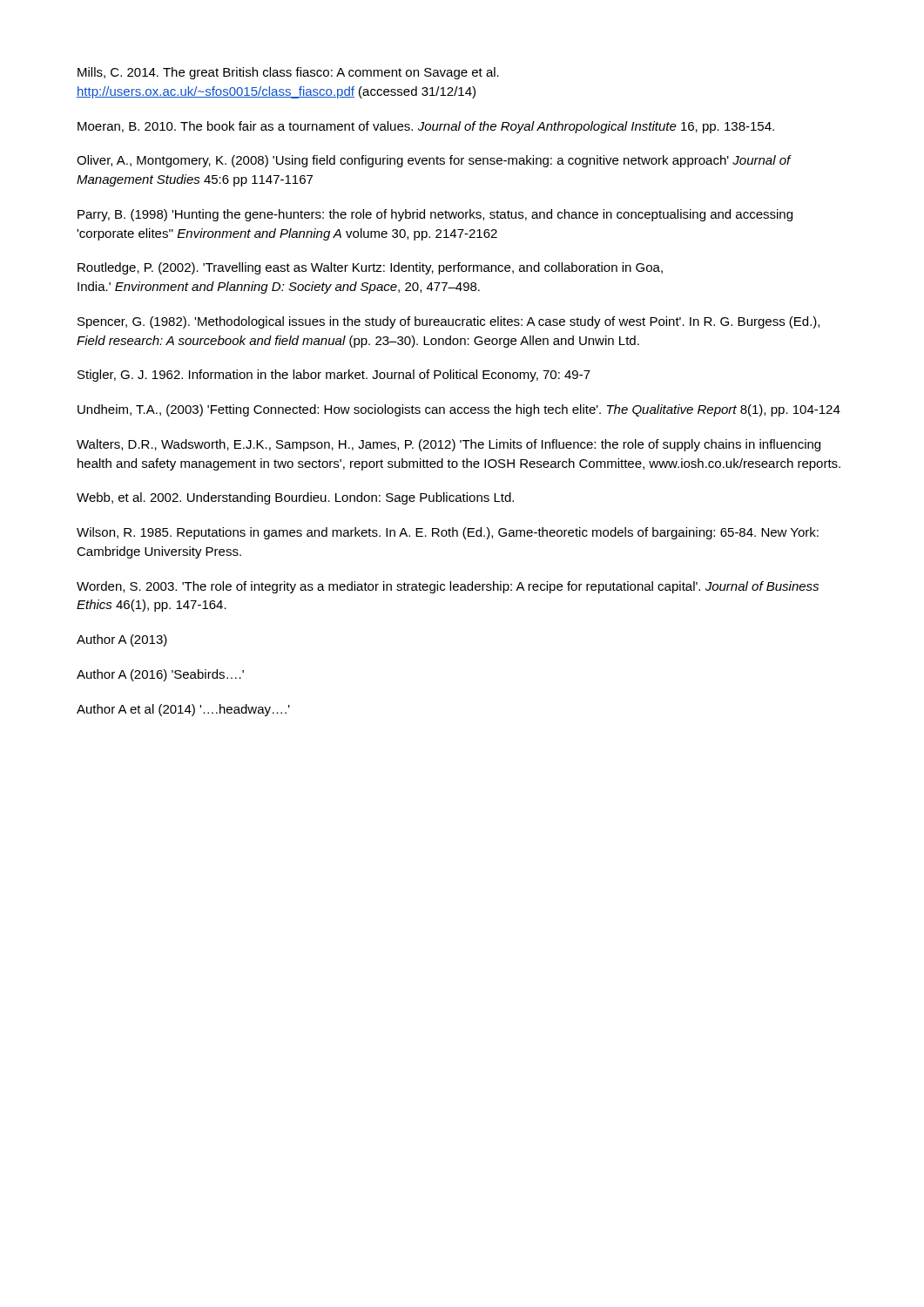924x1307 pixels.
Task: Find the block on this page that starts "Moeran, B. 2010. The book fair"
Action: (x=426, y=125)
